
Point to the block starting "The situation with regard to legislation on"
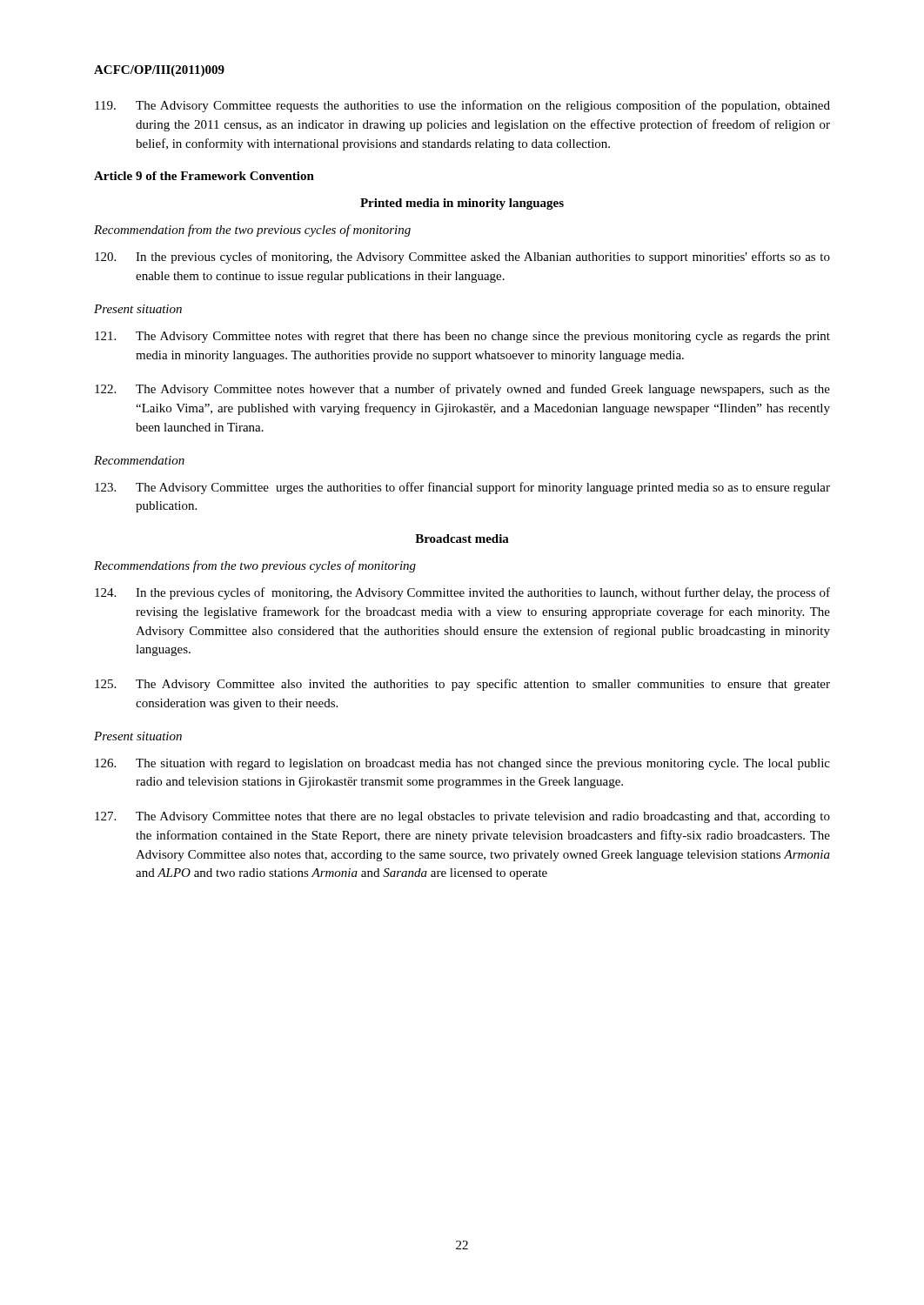[x=462, y=773]
